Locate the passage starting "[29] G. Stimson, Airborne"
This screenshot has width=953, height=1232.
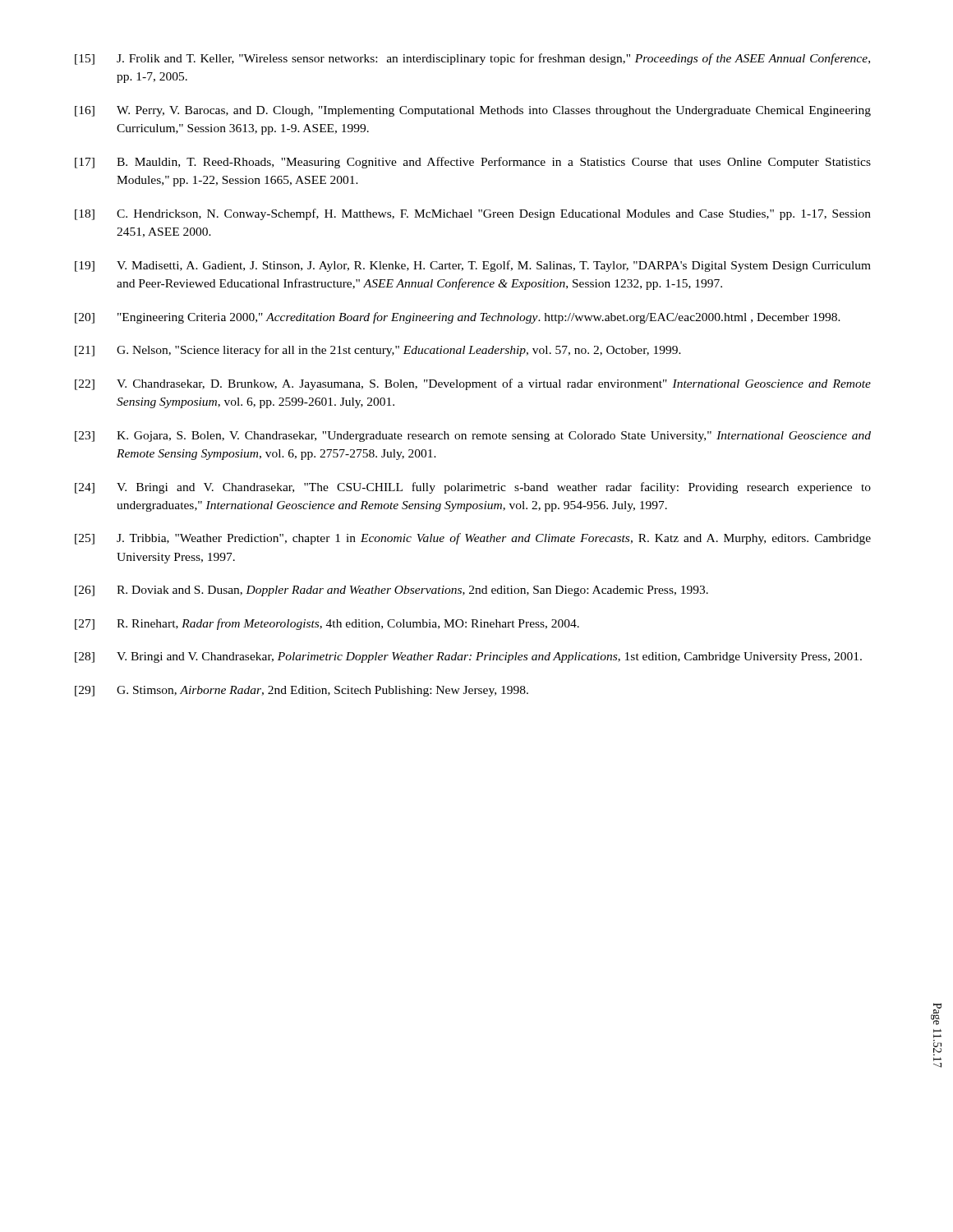(x=472, y=690)
